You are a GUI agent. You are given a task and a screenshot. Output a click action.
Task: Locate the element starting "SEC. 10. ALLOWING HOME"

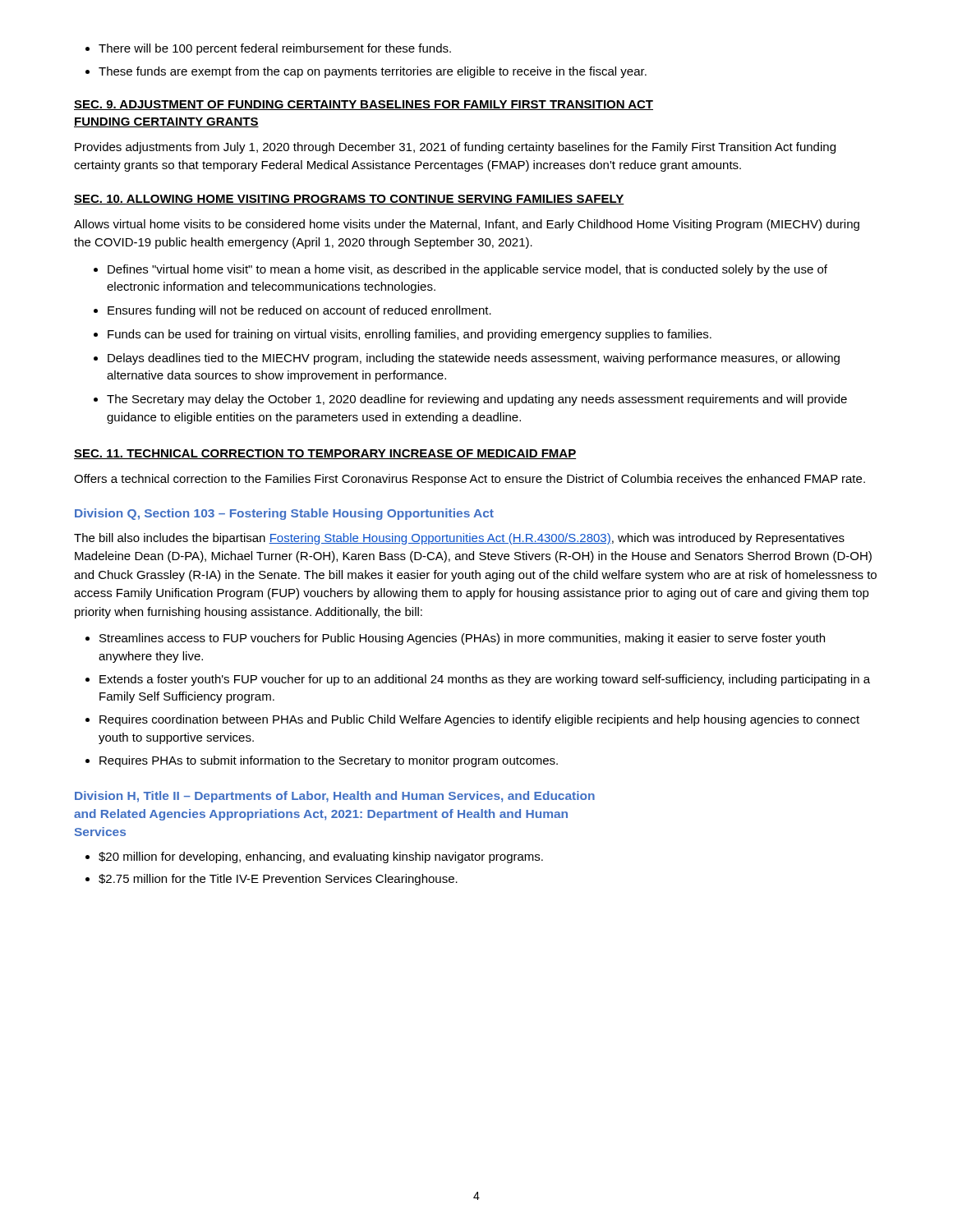(349, 198)
